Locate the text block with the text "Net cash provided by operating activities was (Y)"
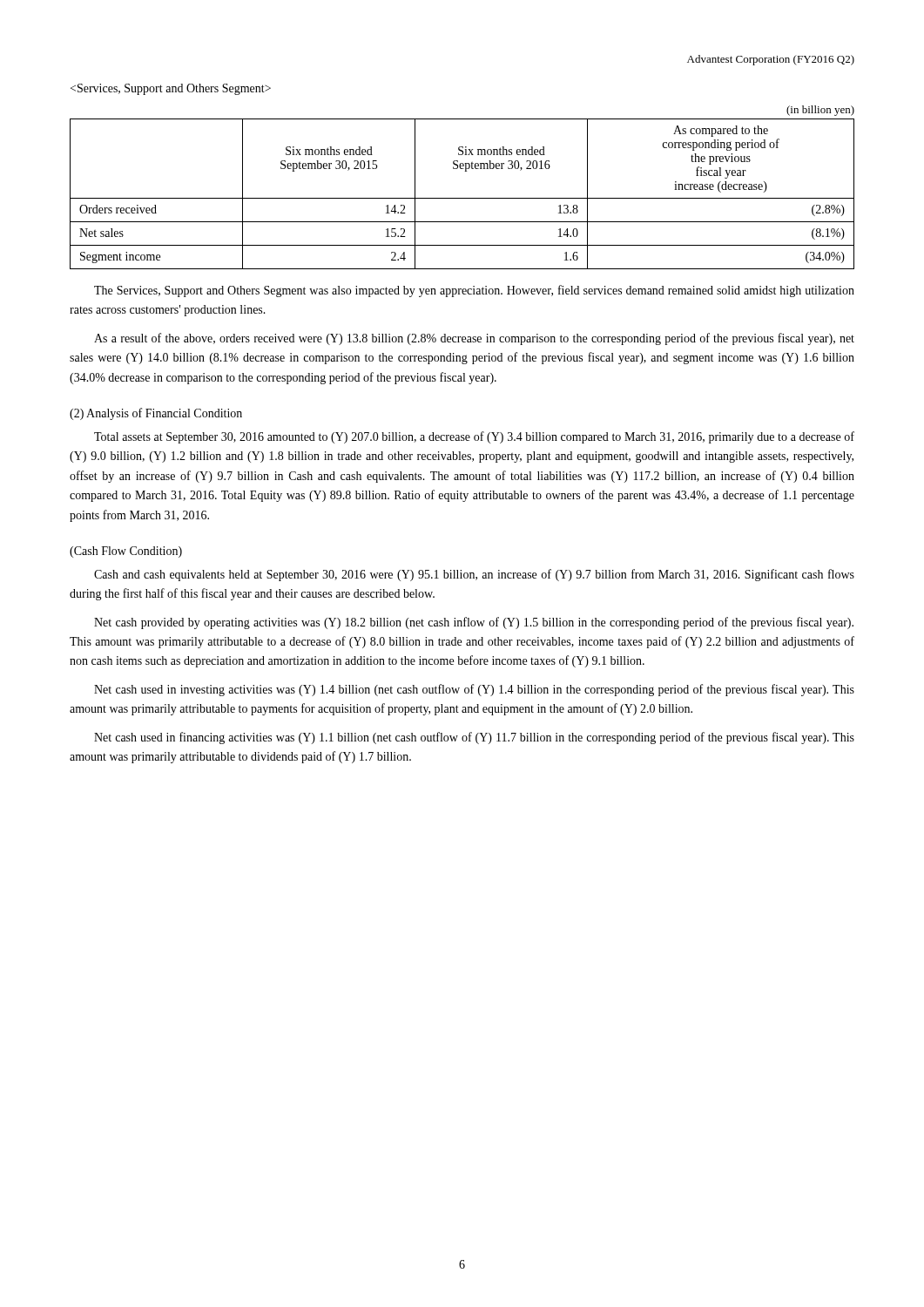Image resolution: width=924 pixels, height=1307 pixels. pyautogui.click(x=462, y=642)
